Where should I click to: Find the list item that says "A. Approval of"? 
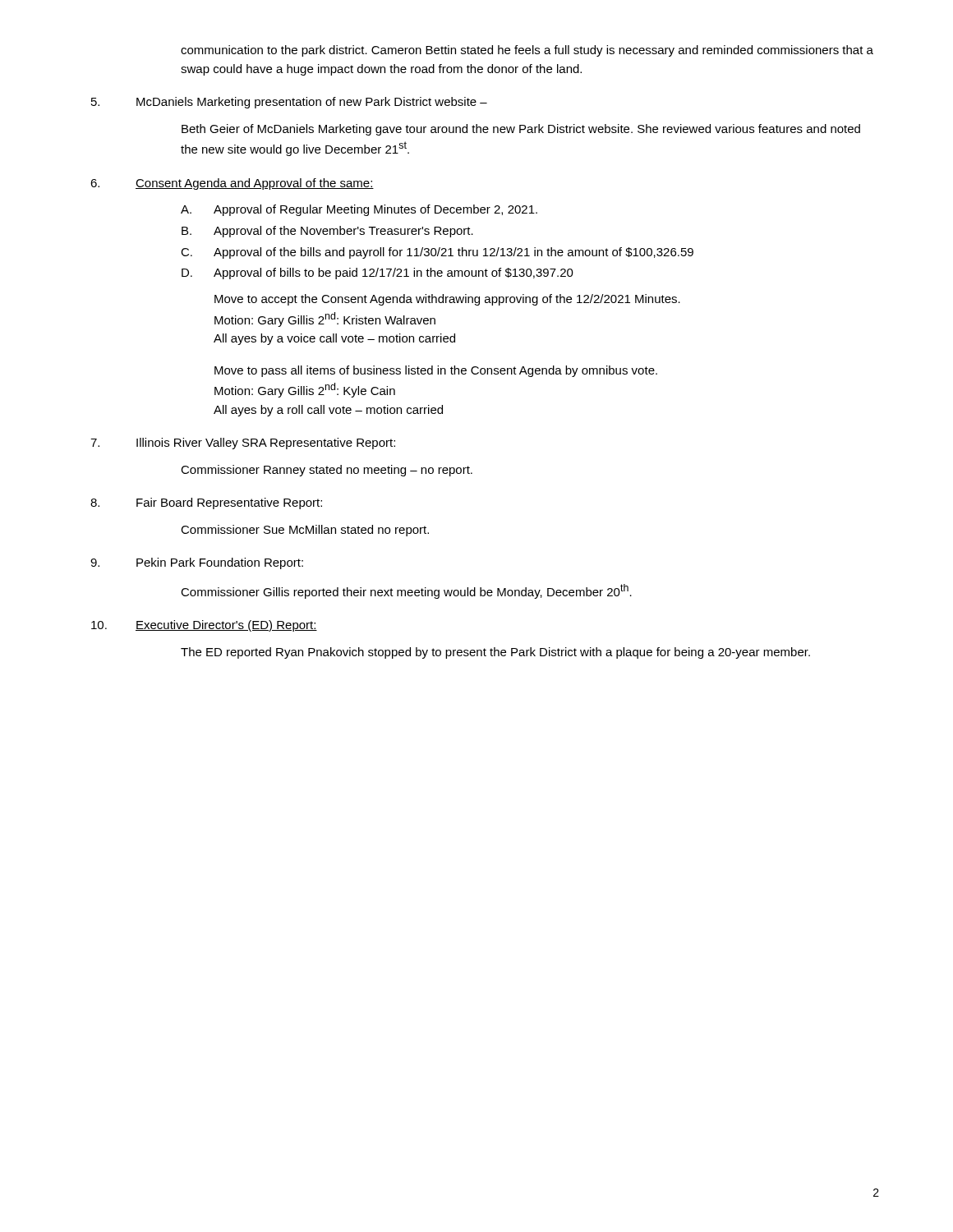tap(530, 209)
